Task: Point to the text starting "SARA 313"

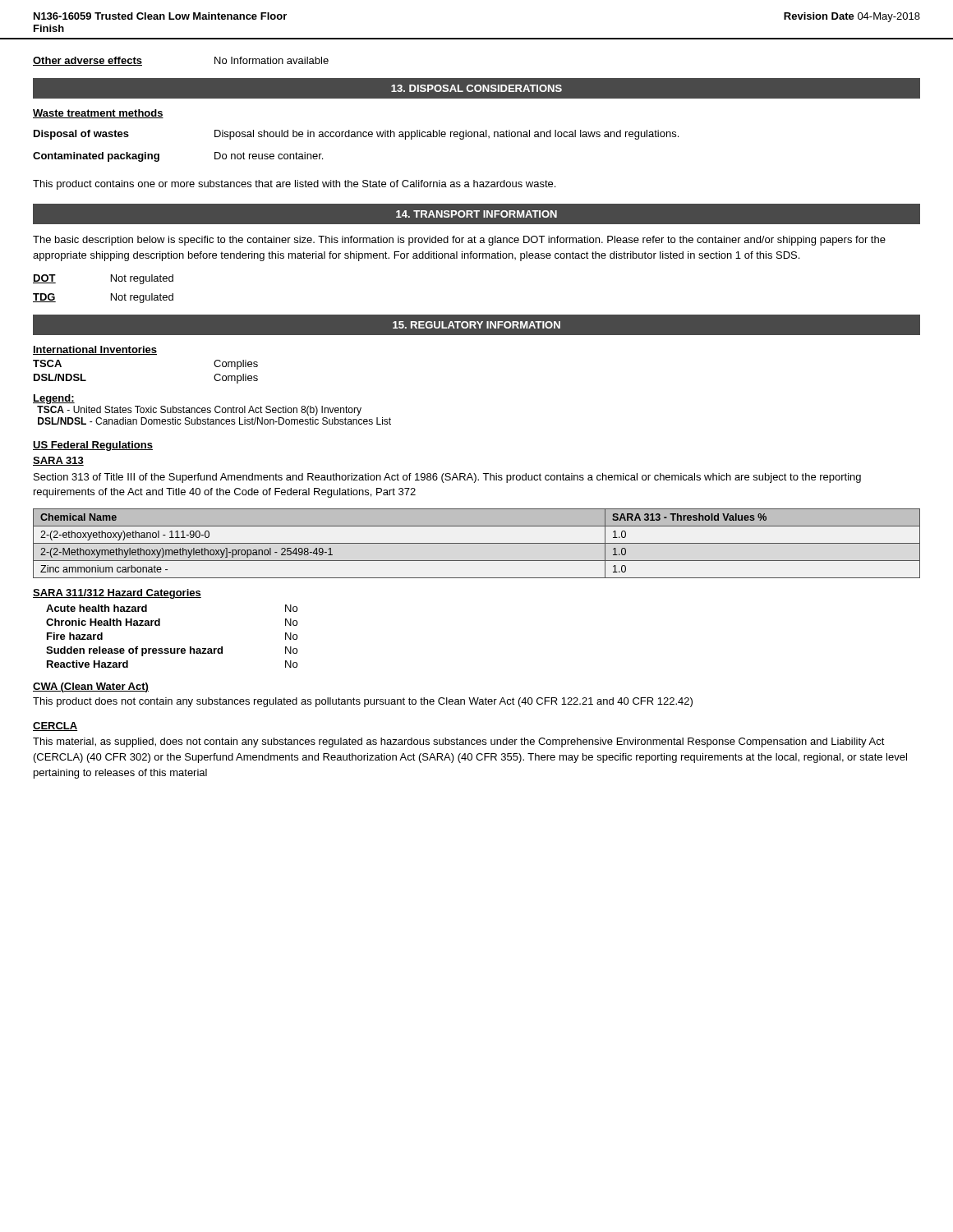Action: click(x=58, y=461)
